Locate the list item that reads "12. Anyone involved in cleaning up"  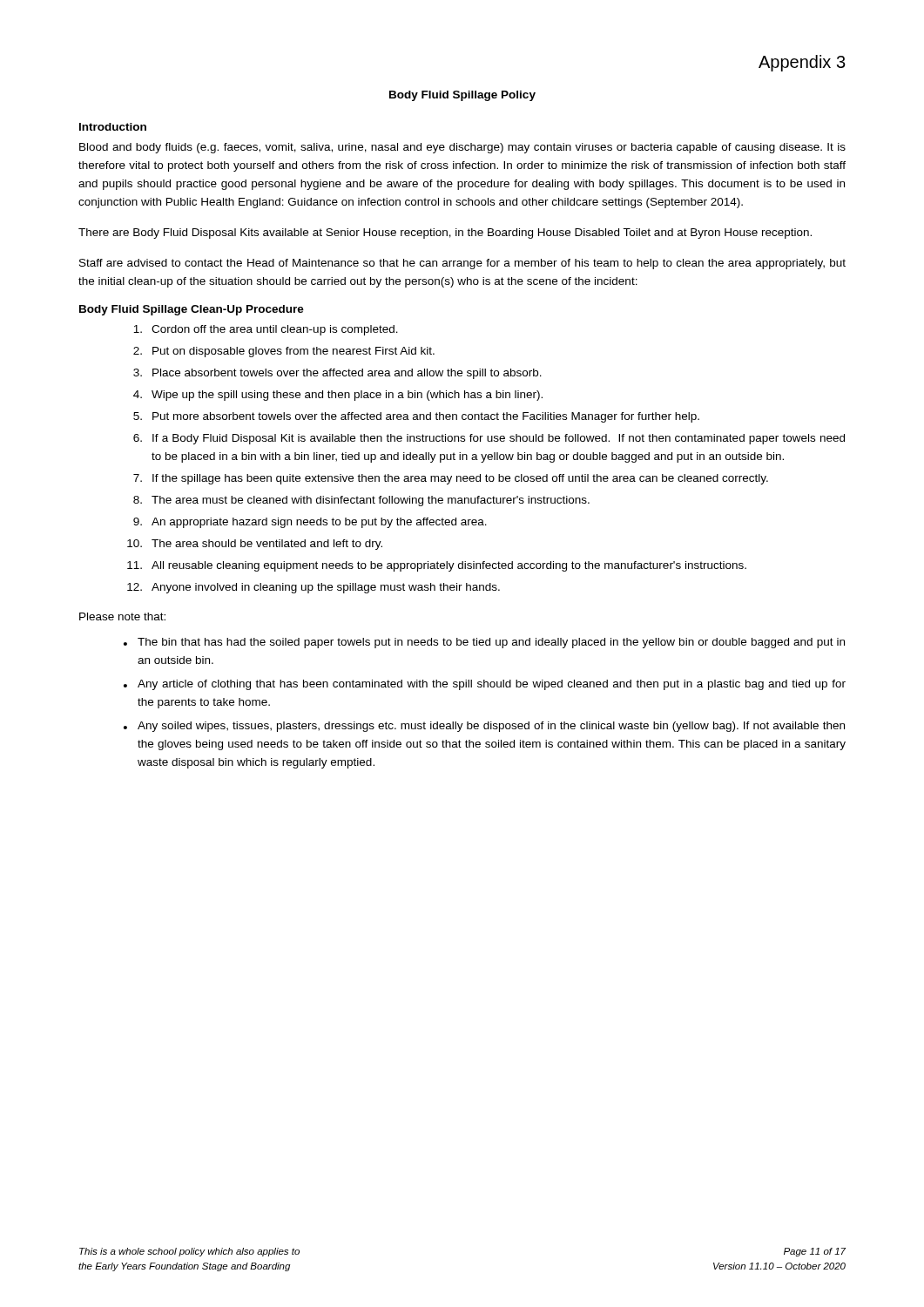[x=307, y=587]
